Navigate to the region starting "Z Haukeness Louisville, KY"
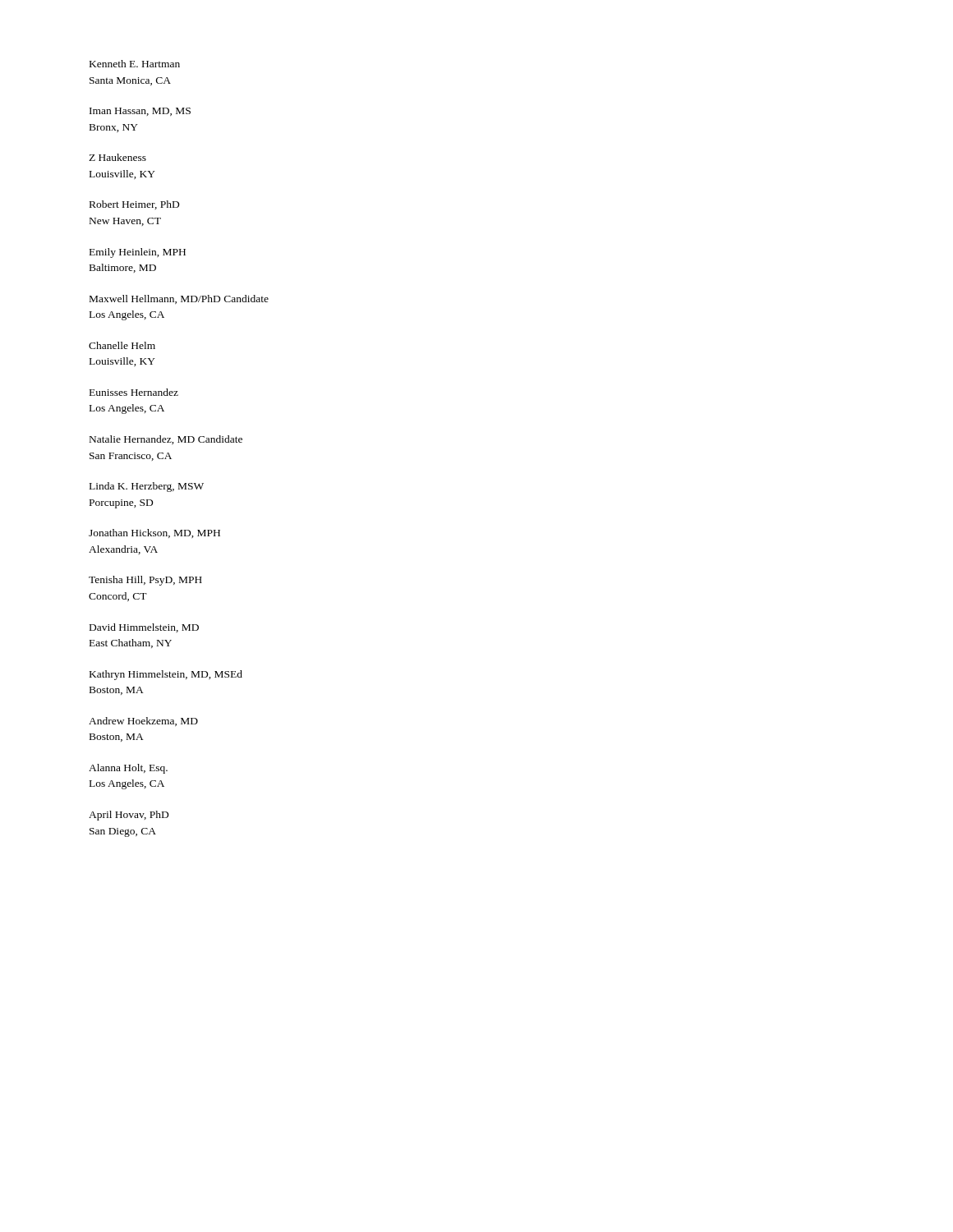 click(x=117, y=157)
